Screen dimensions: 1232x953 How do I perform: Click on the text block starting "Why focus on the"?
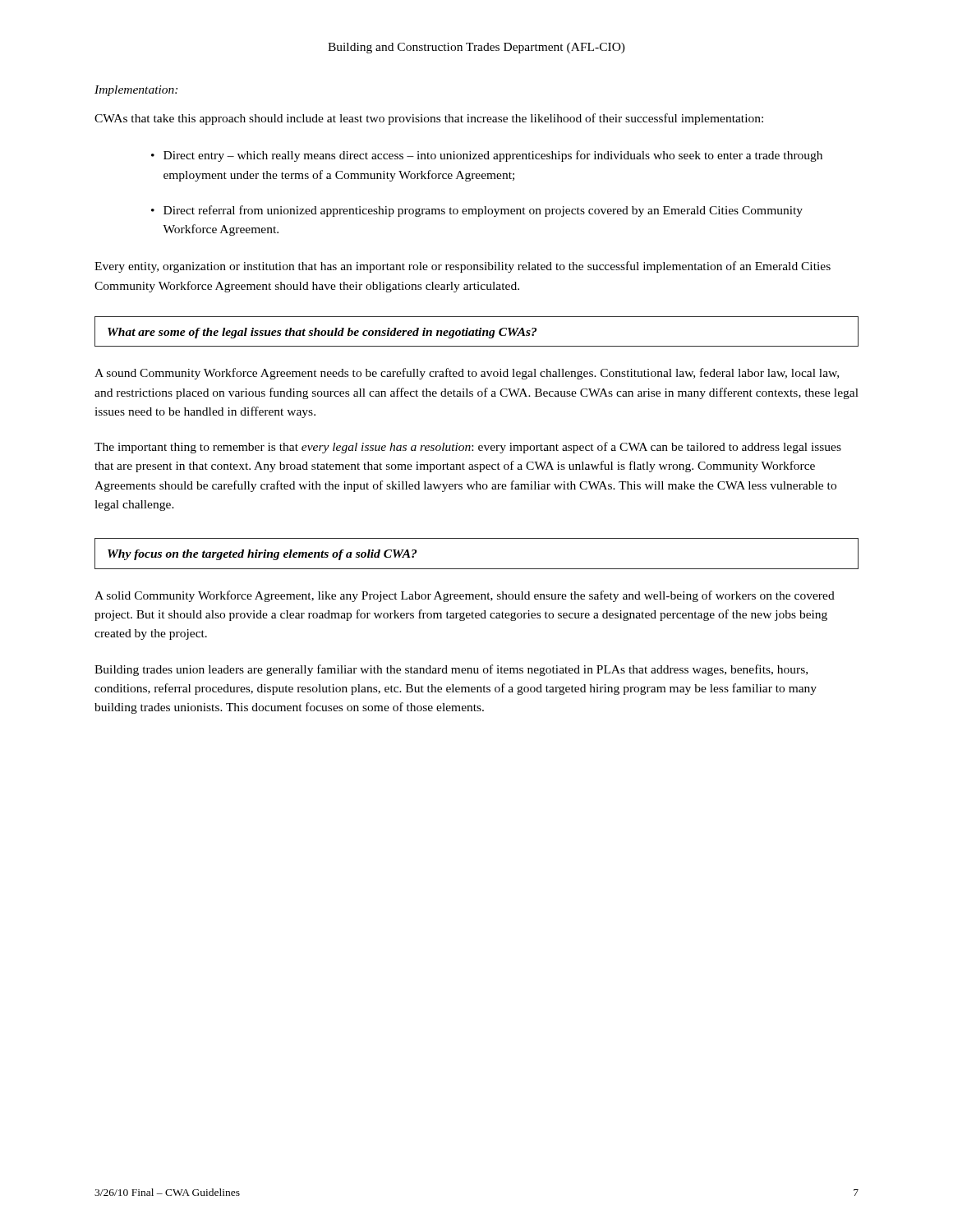[x=262, y=553]
